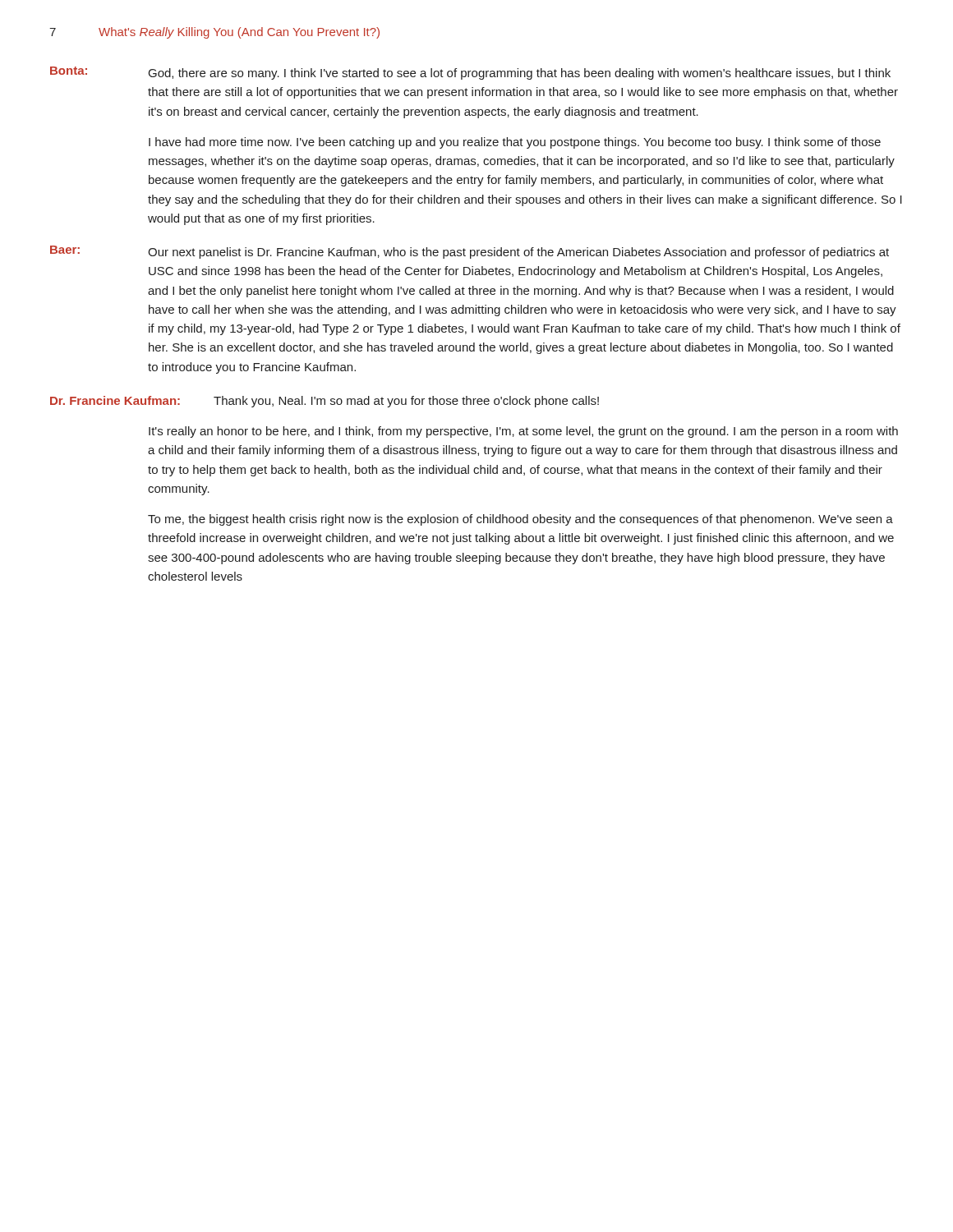Click on the text block starting "Bonta: God, there are so many. I"
Image resolution: width=953 pixels, height=1232 pixels.
point(476,145)
